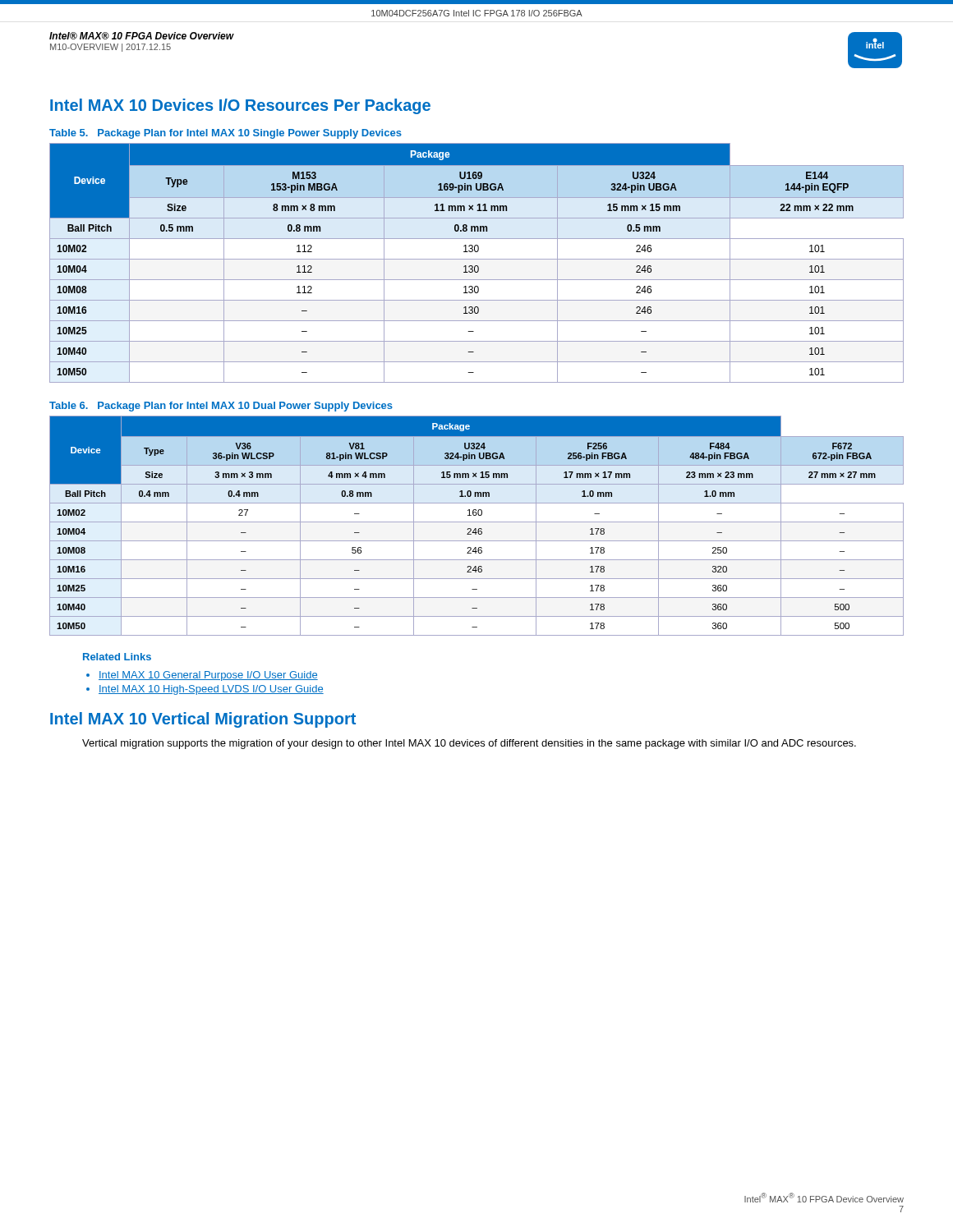This screenshot has height=1232, width=953.
Task: Click on the element starting "Table 5. Package"
Action: [x=225, y=133]
